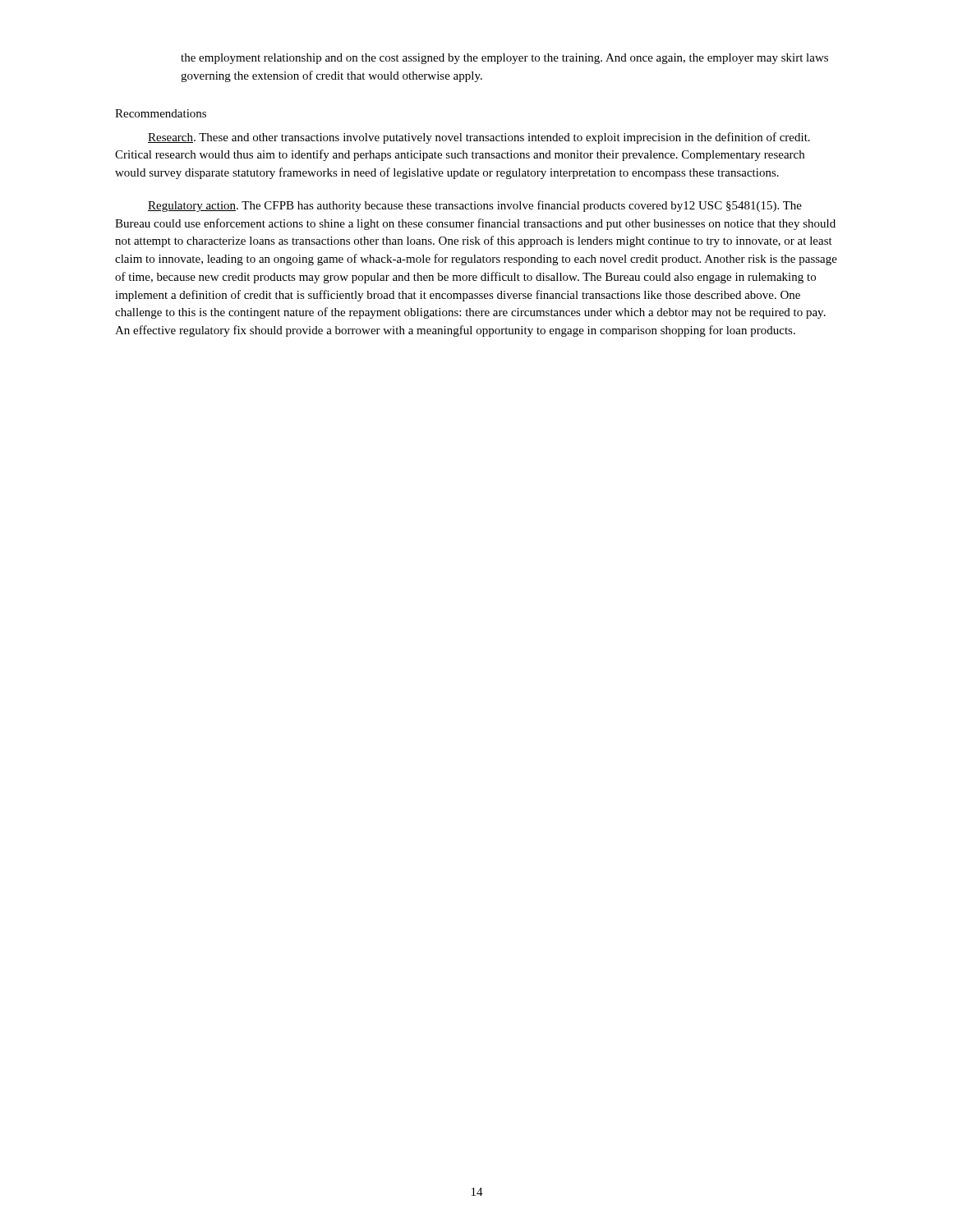The height and width of the screenshot is (1232, 953).
Task: Locate the text block with the text "Research. These and other transactions involve putatively novel"
Action: pyautogui.click(x=463, y=155)
